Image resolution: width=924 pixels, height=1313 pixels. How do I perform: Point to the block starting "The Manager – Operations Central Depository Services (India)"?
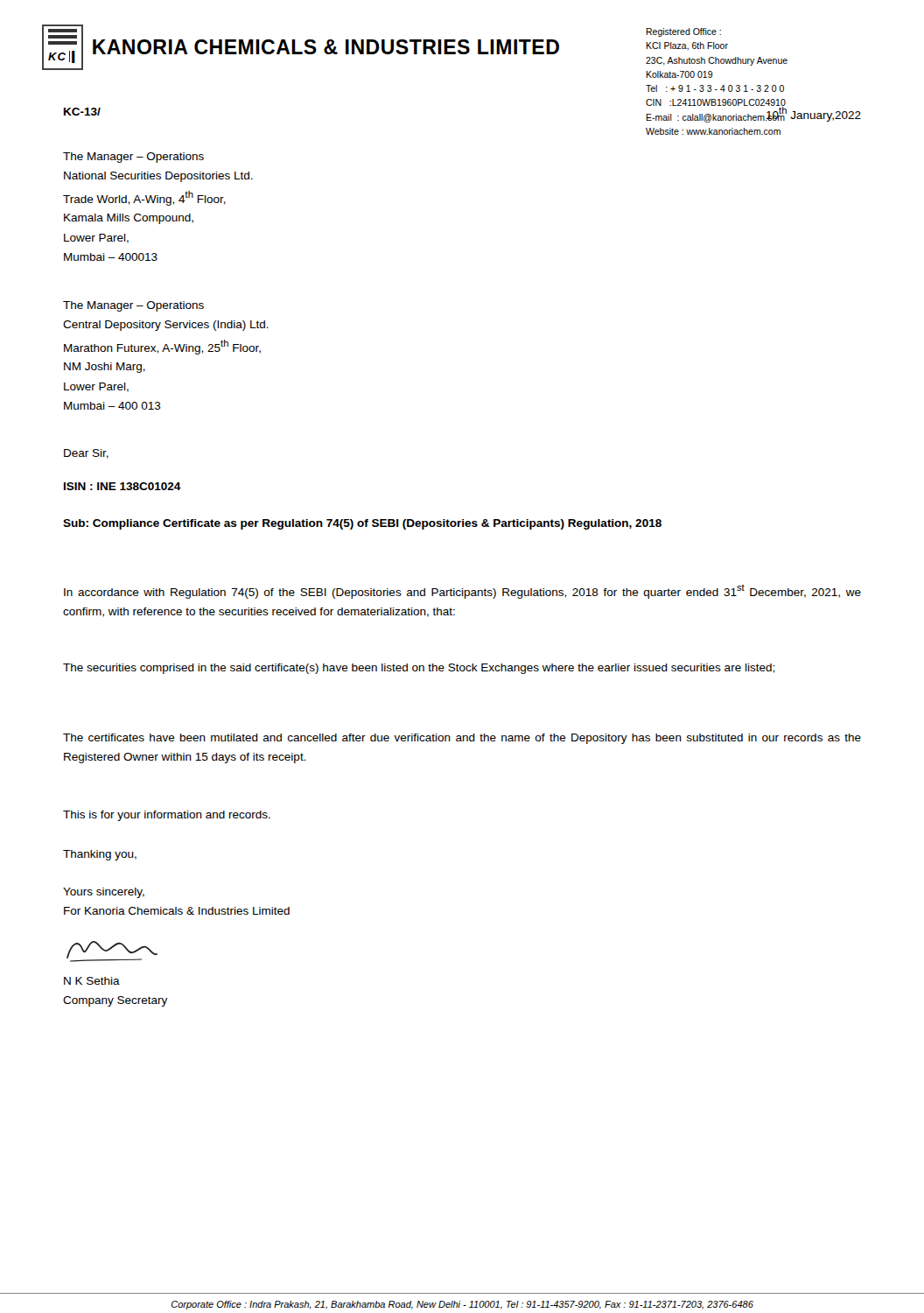166,355
